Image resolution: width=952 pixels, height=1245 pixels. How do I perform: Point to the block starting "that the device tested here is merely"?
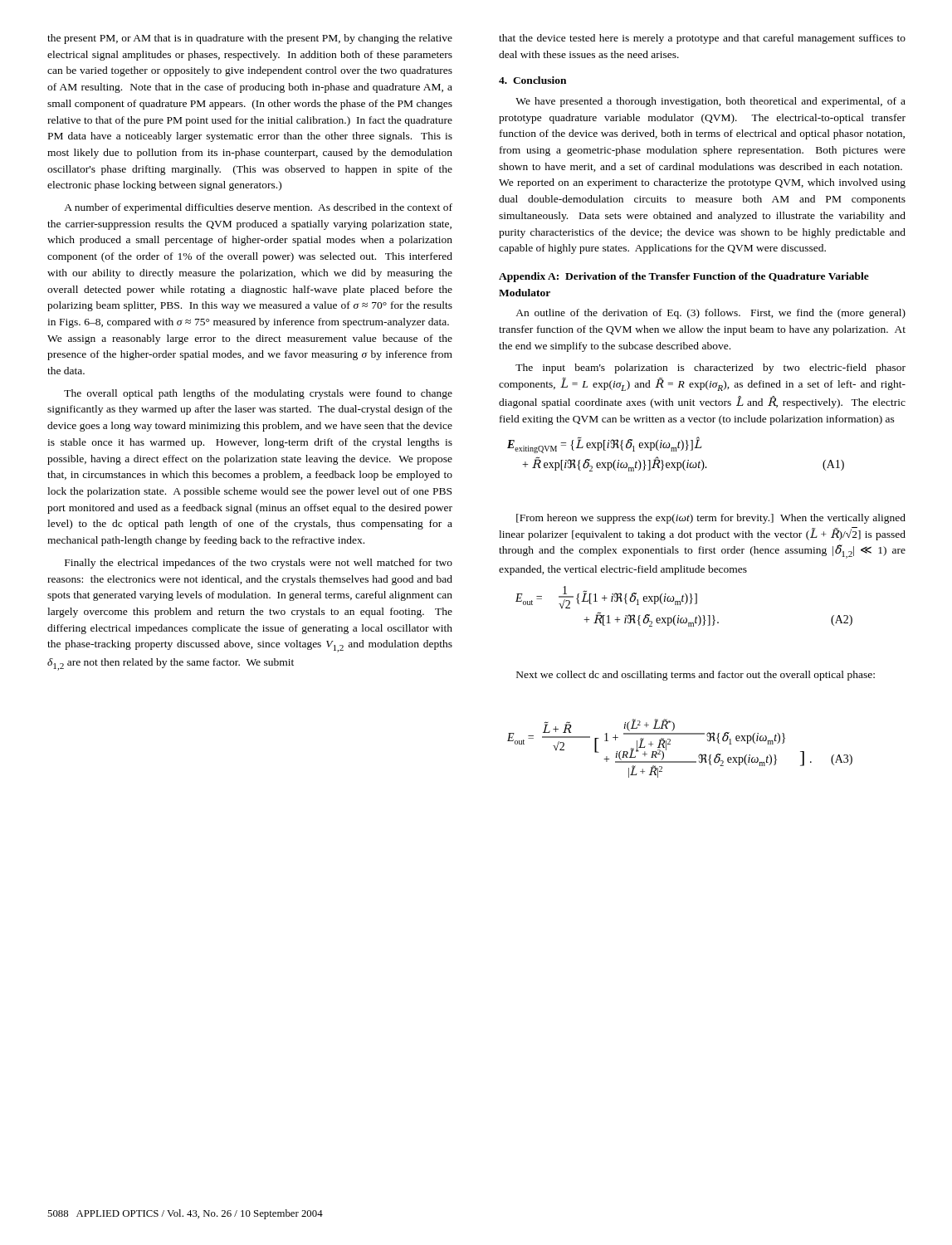pyautogui.click(x=702, y=46)
